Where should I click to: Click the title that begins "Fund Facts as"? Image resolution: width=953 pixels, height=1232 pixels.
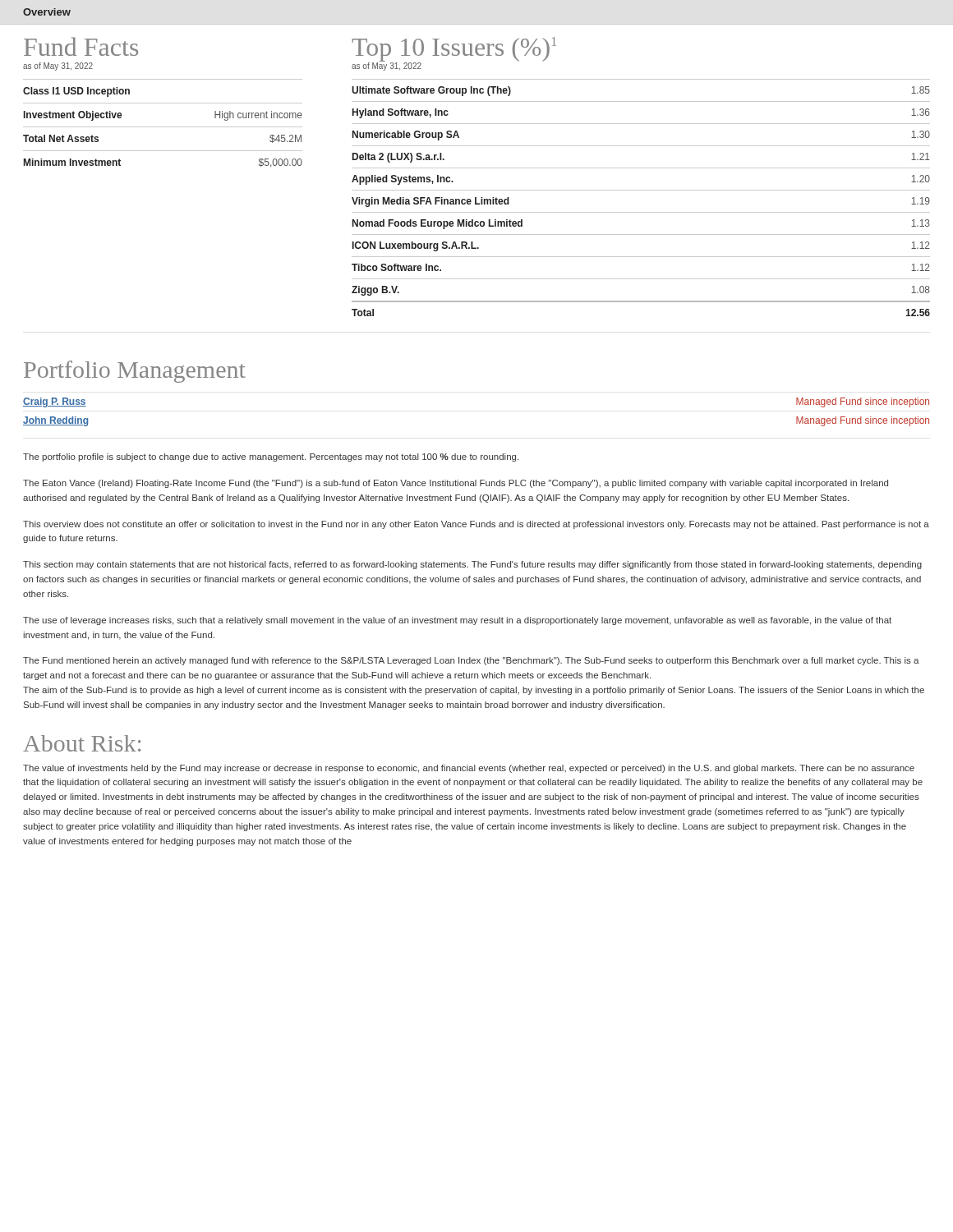tap(81, 54)
